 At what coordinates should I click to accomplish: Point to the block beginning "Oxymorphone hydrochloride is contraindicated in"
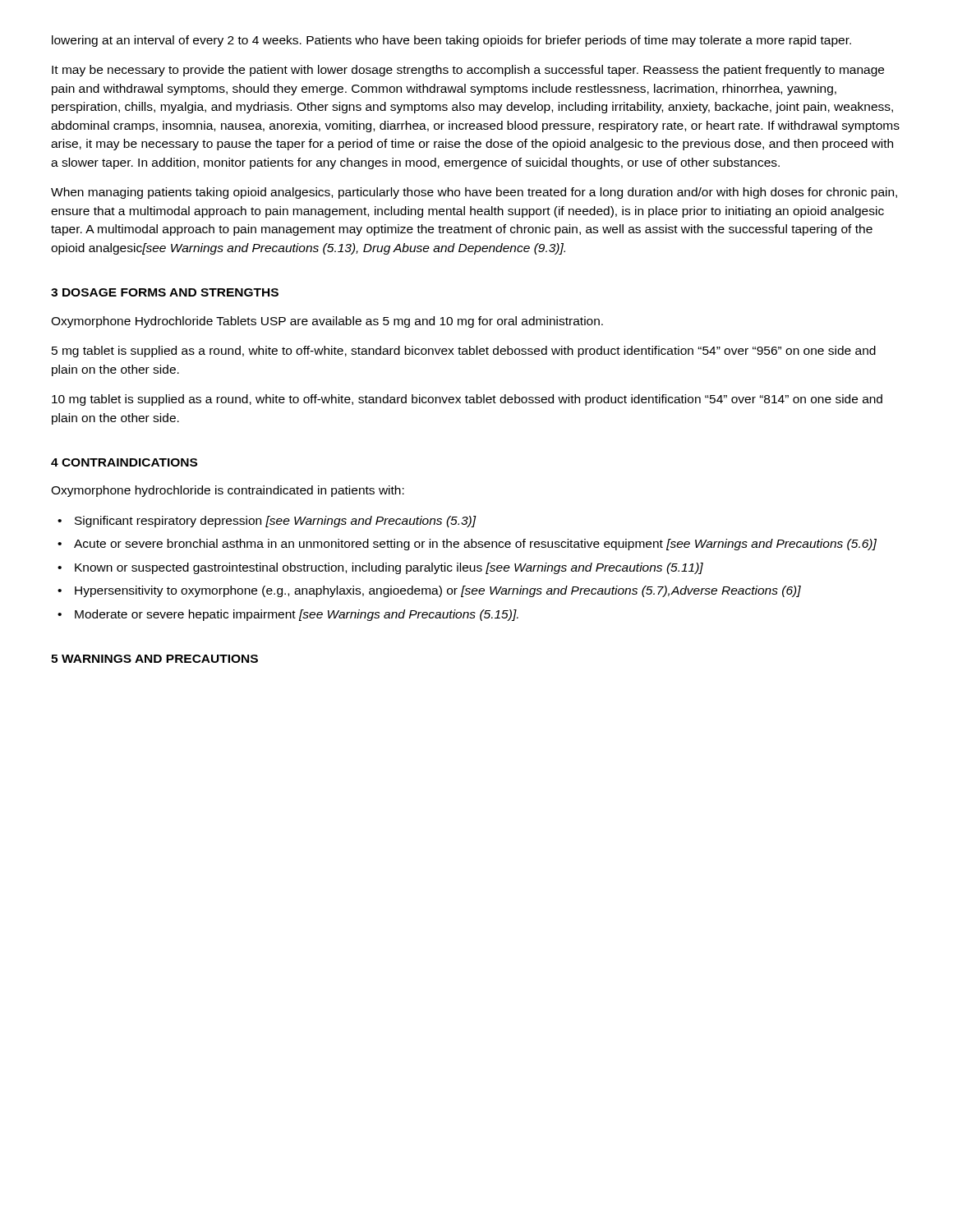(228, 490)
